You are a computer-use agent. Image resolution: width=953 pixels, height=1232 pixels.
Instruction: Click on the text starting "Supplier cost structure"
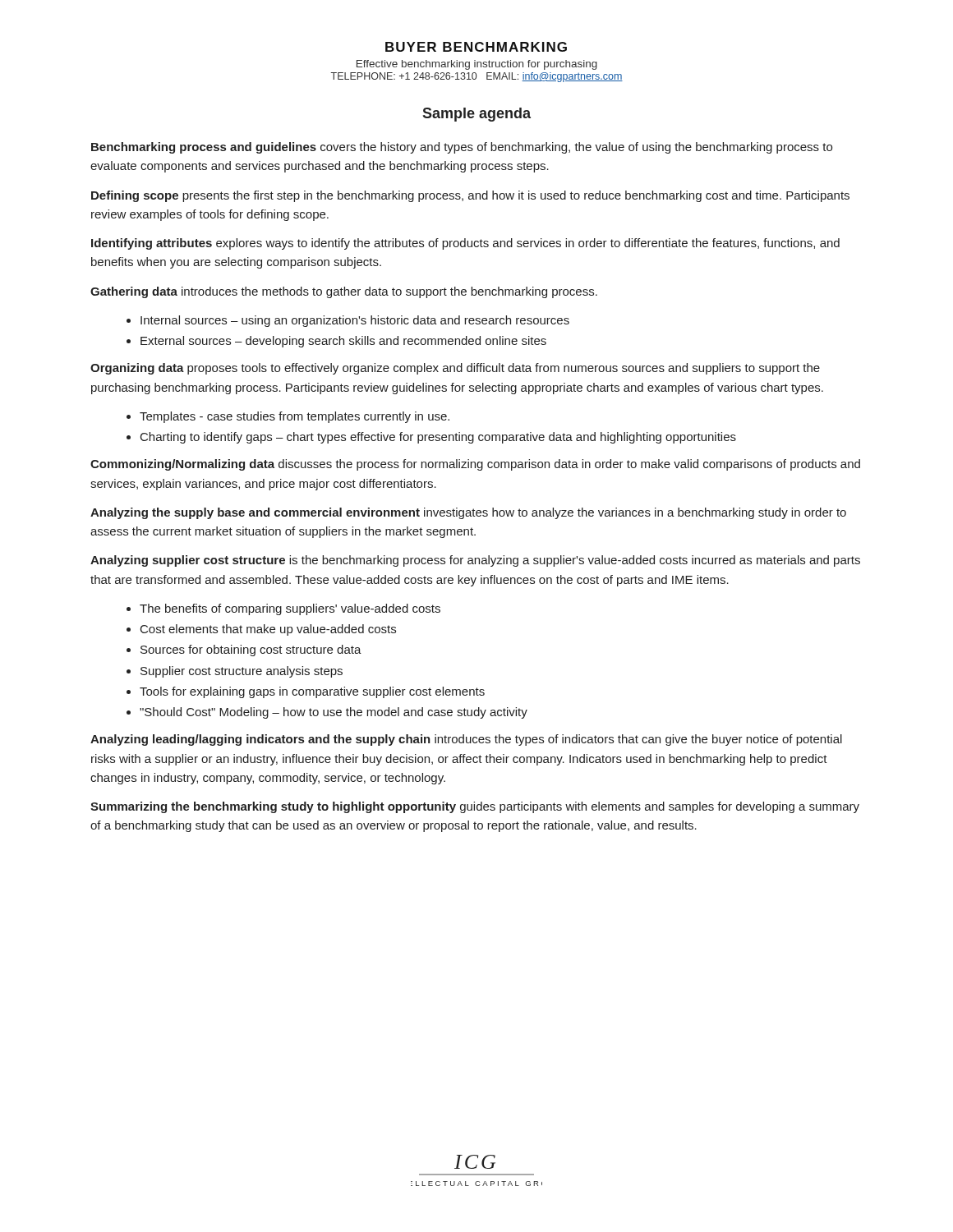coord(241,670)
